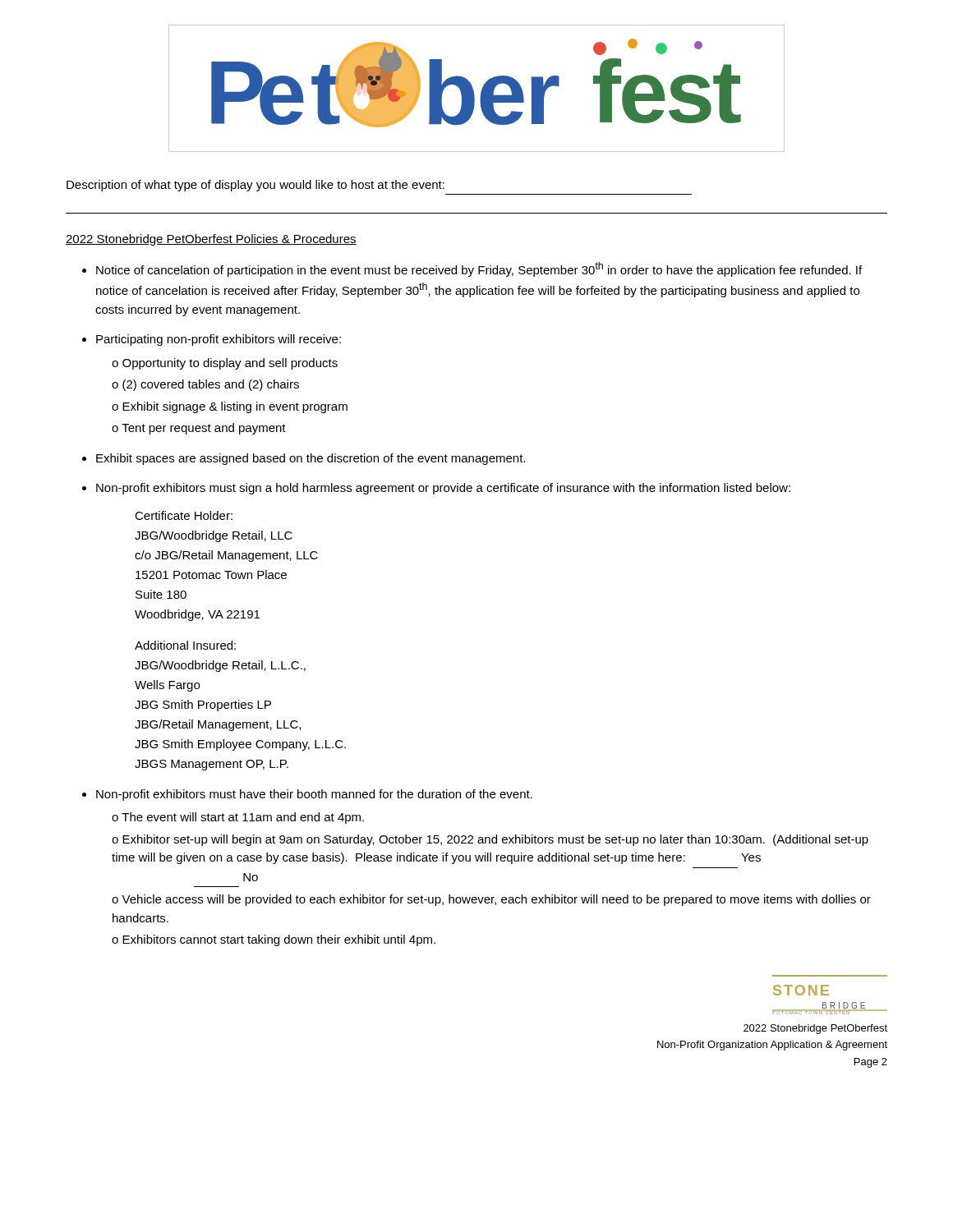Viewport: 953px width, 1232px height.
Task: Navigate to the text block starting "Participating non-profit exhibitors"
Action: coord(219,340)
